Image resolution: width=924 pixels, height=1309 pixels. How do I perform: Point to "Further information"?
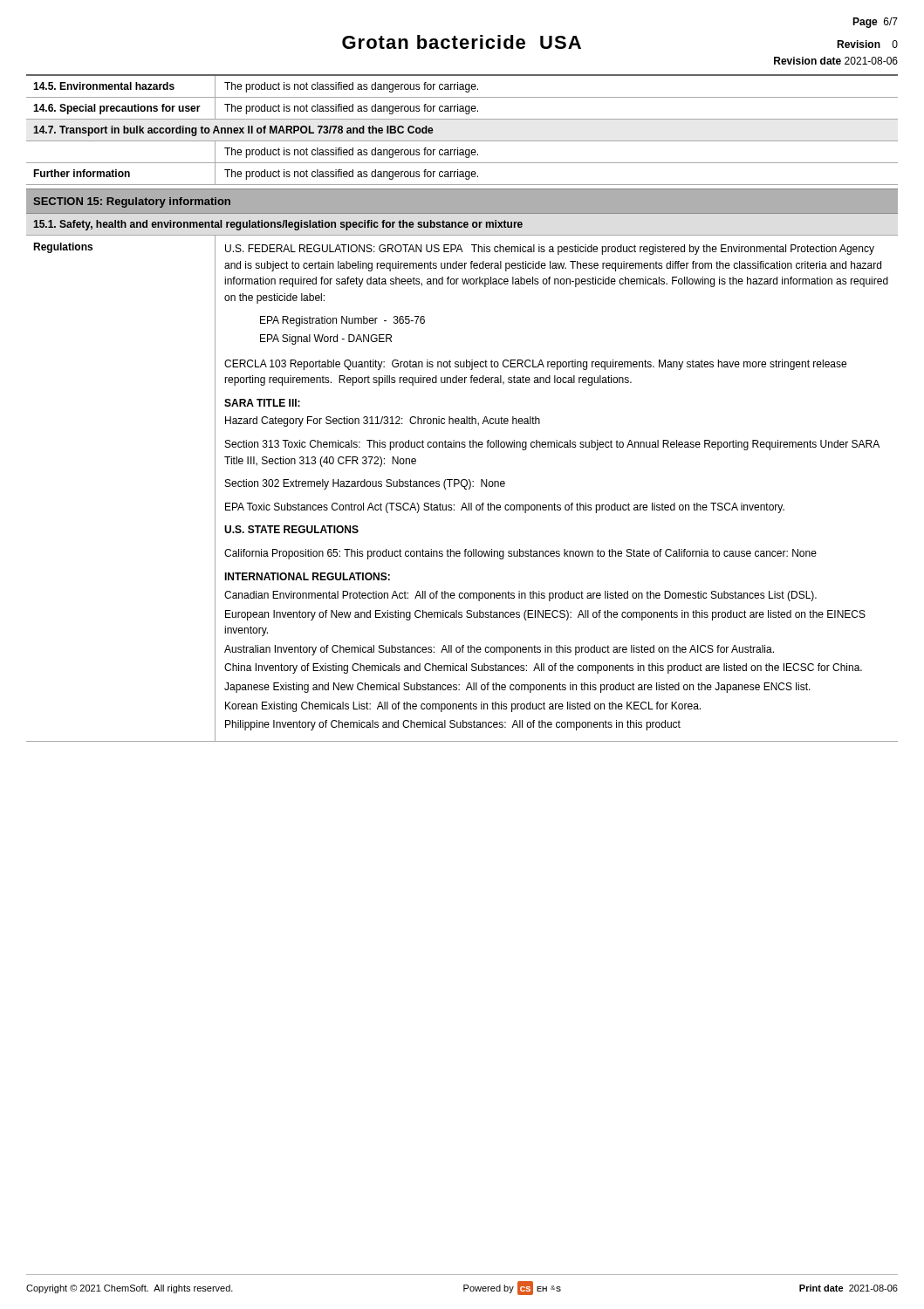(x=82, y=174)
